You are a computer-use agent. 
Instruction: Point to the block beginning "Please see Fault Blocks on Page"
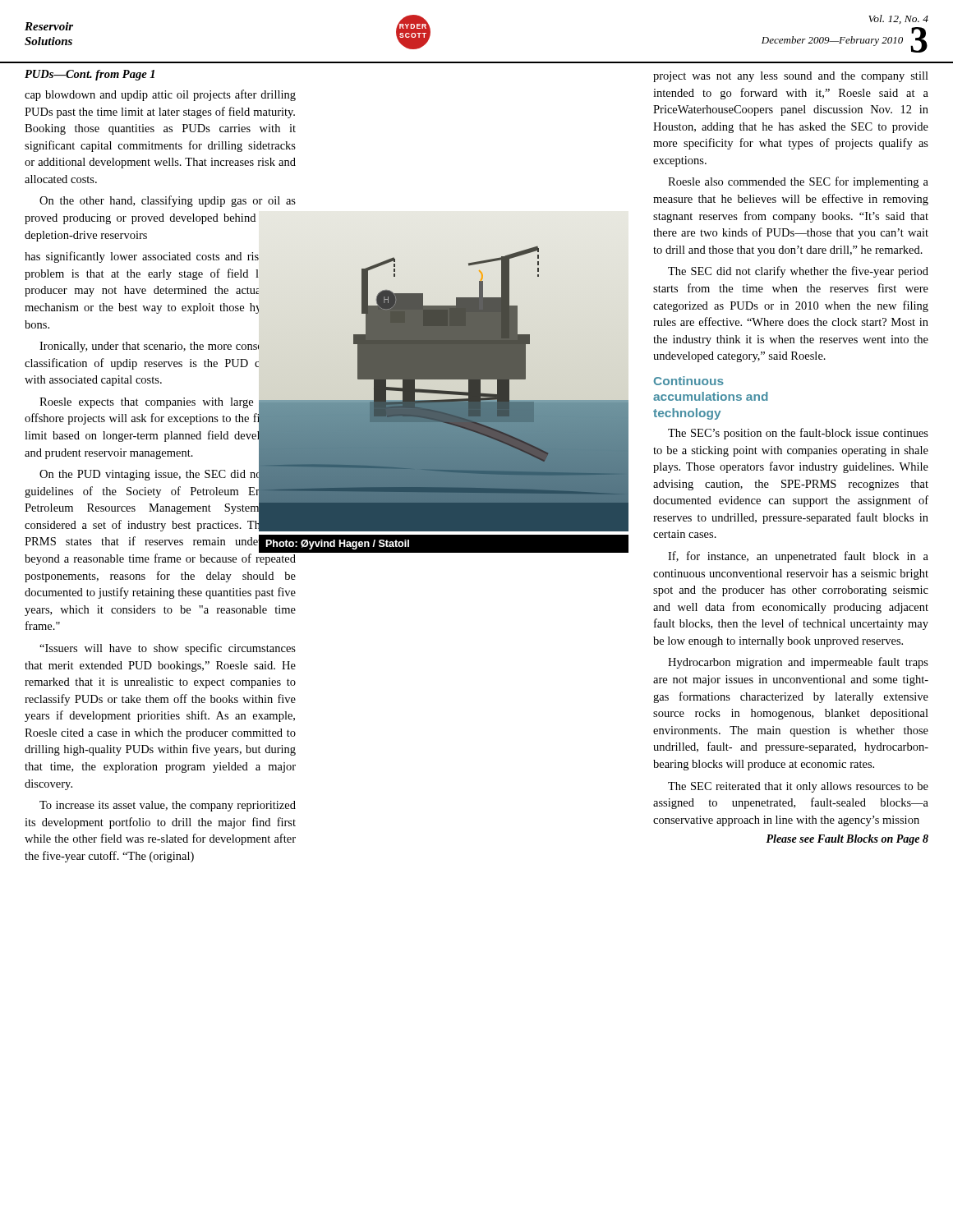pyautogui.click(x=847, y=839)
